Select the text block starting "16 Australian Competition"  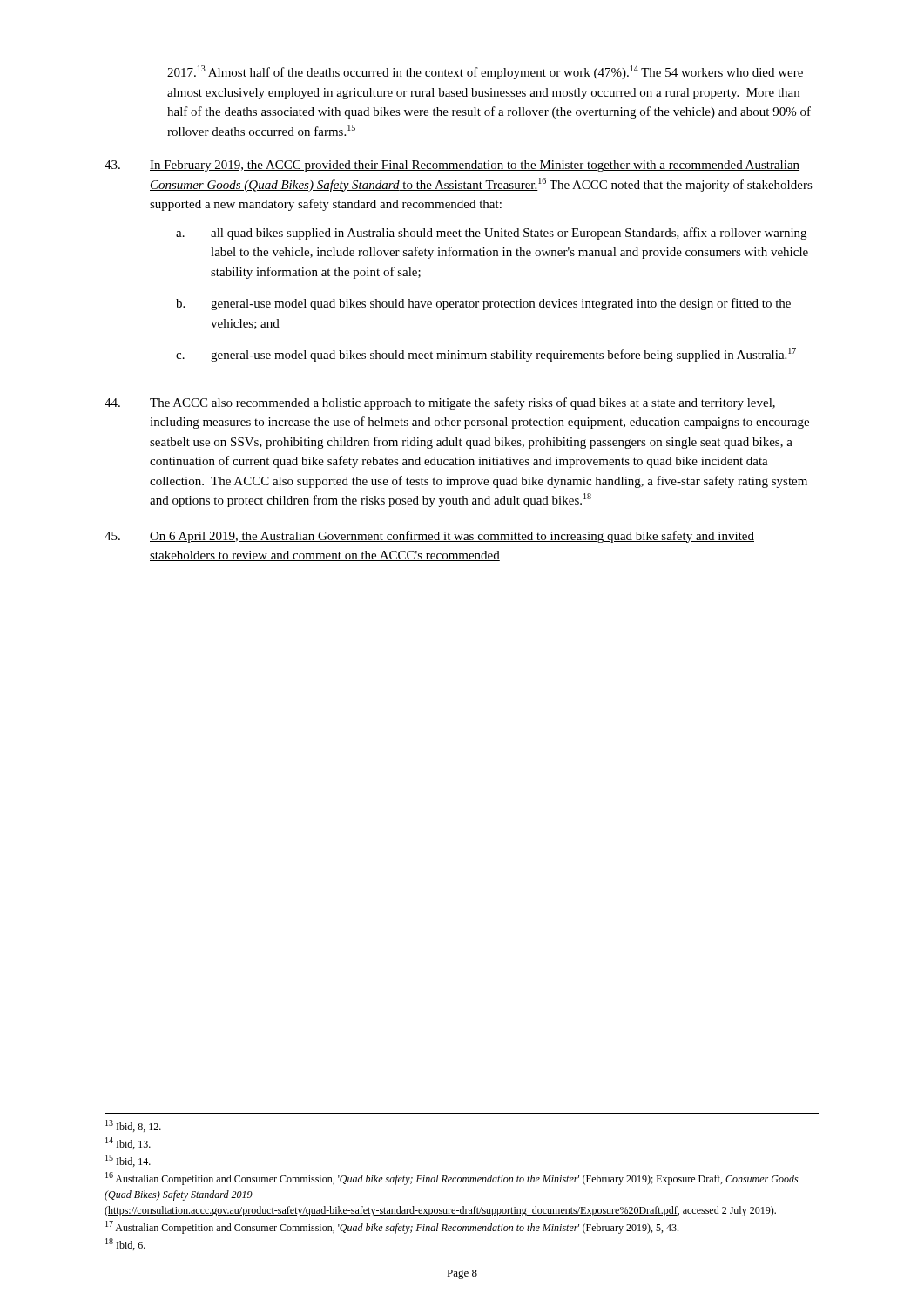[x=452, y=1178]
